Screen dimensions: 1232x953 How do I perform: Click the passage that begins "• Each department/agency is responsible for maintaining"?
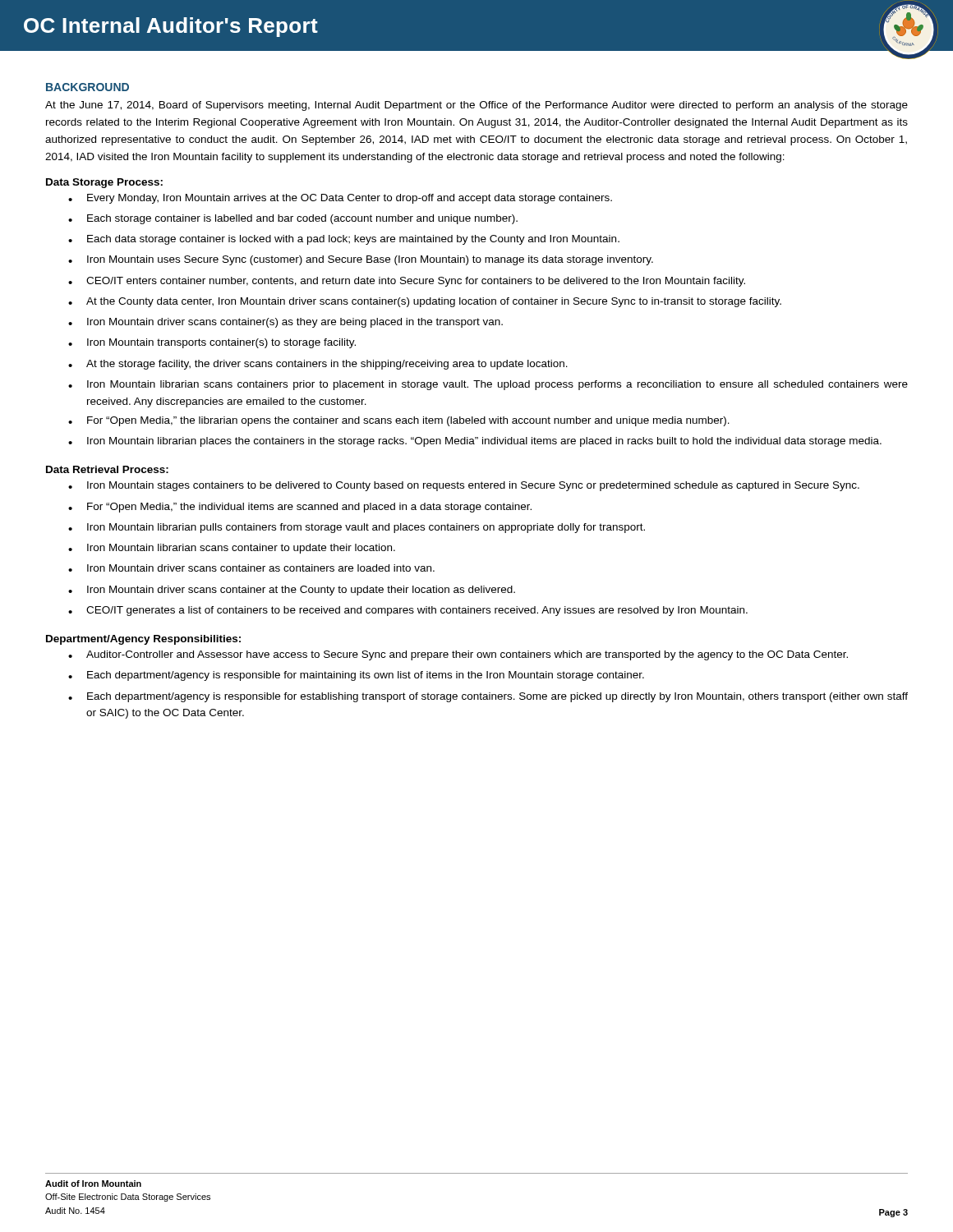[488, 677]
